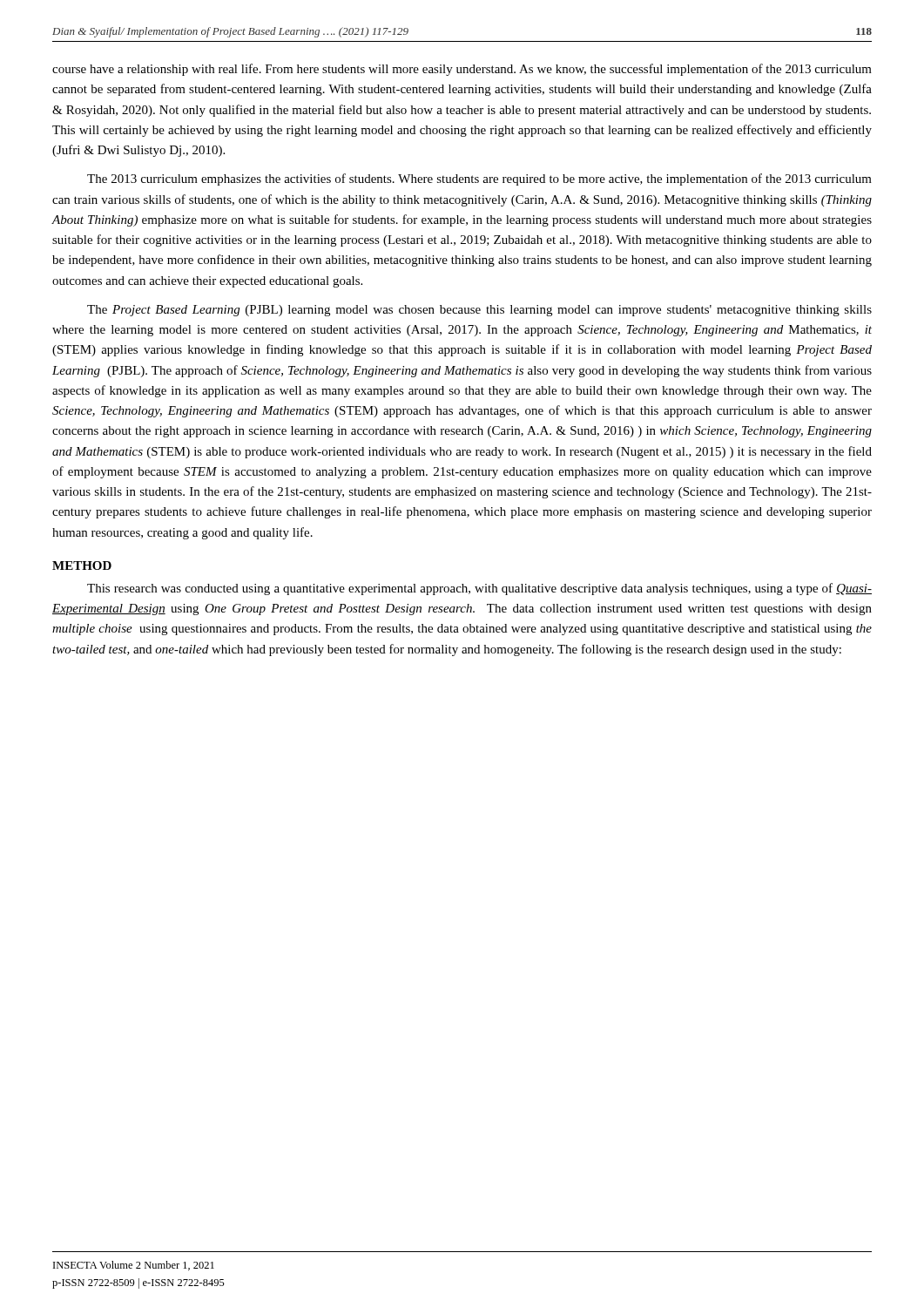This screenshot has width=924, height=1307.
Task: Point to the block beginning "This research was conducted using"
Action: coord(462,619)
